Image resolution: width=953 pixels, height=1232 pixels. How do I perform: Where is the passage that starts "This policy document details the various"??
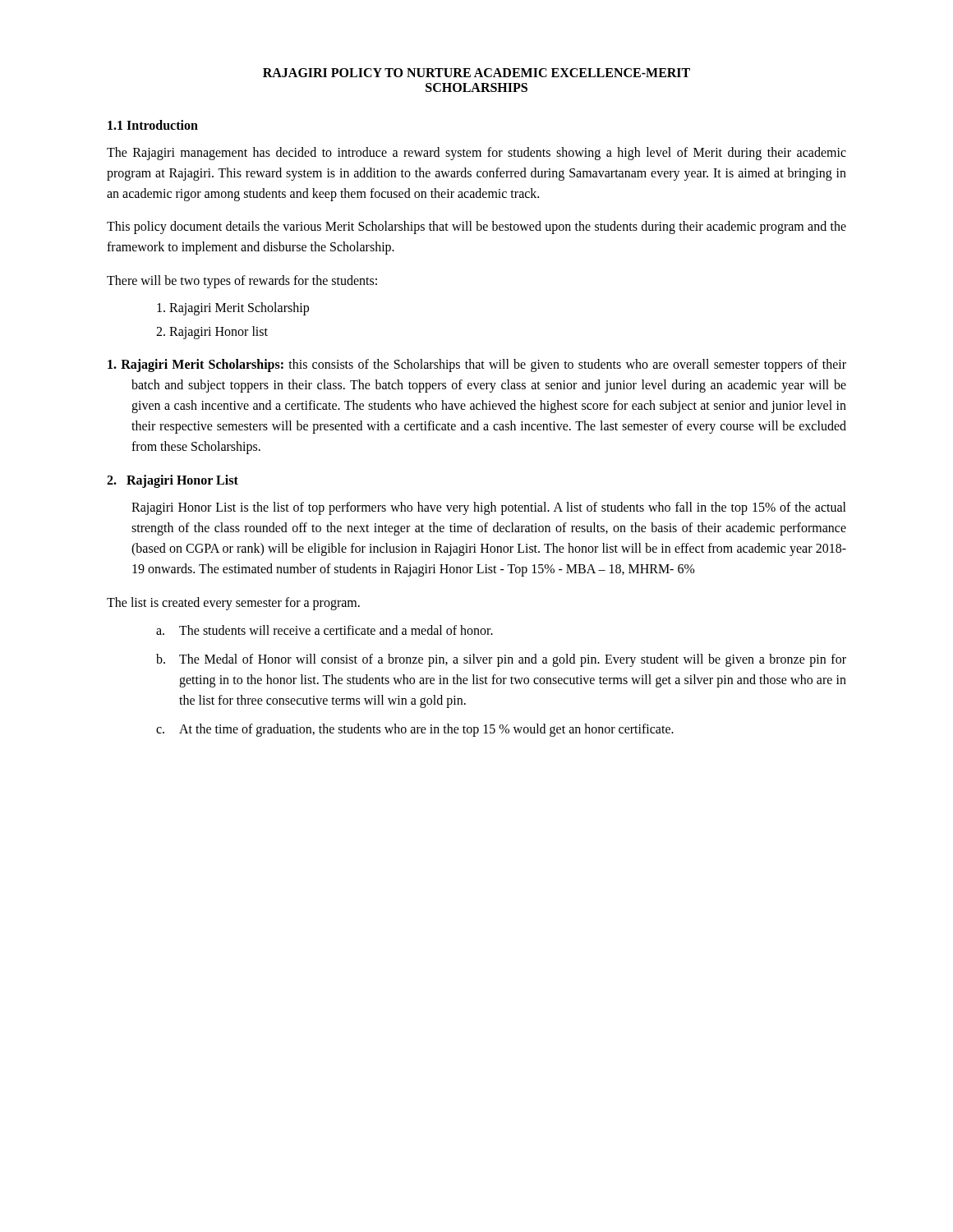pos(476,237)
